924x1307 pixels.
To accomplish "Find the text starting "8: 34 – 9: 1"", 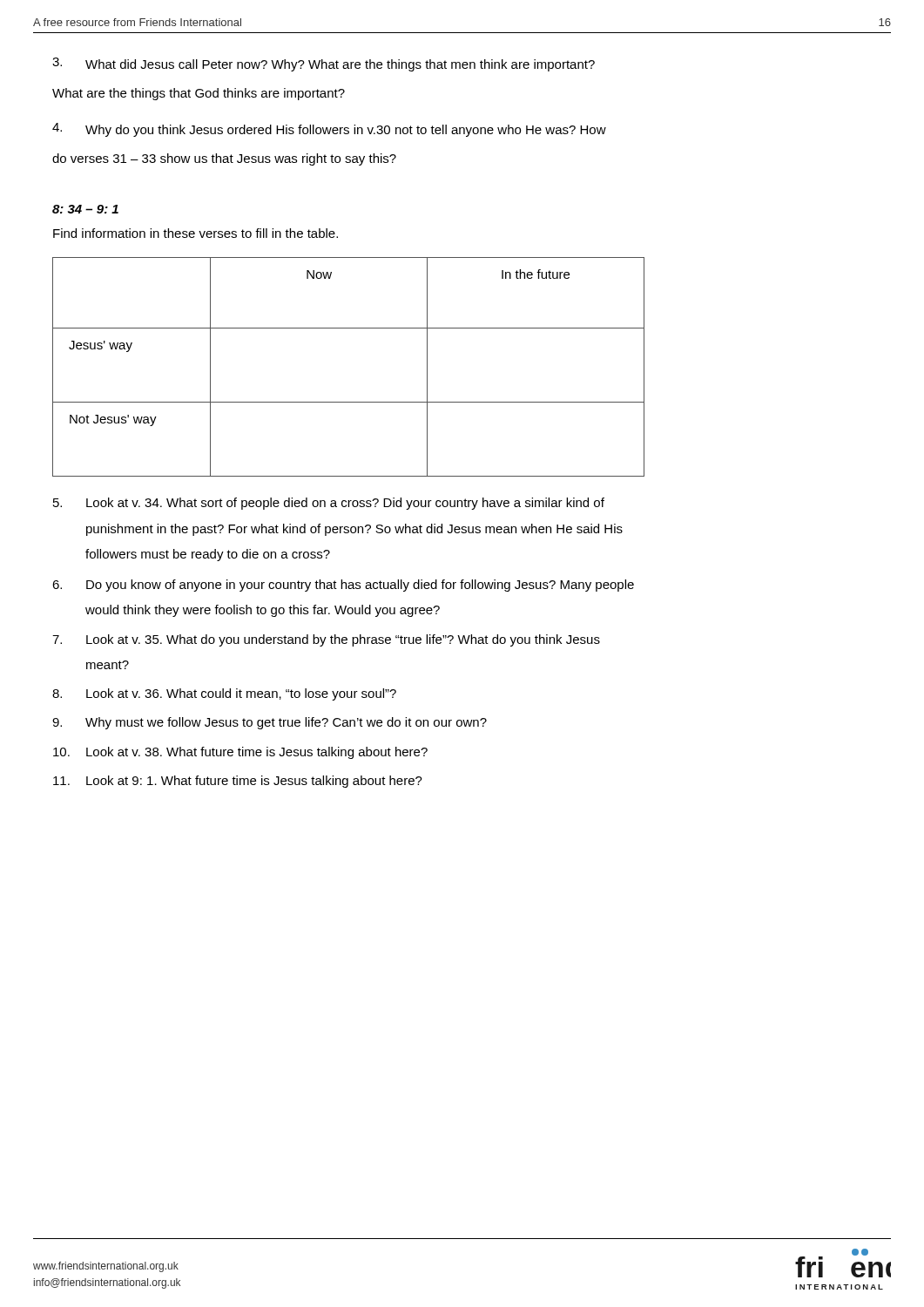I will click(x=86, y=209).
